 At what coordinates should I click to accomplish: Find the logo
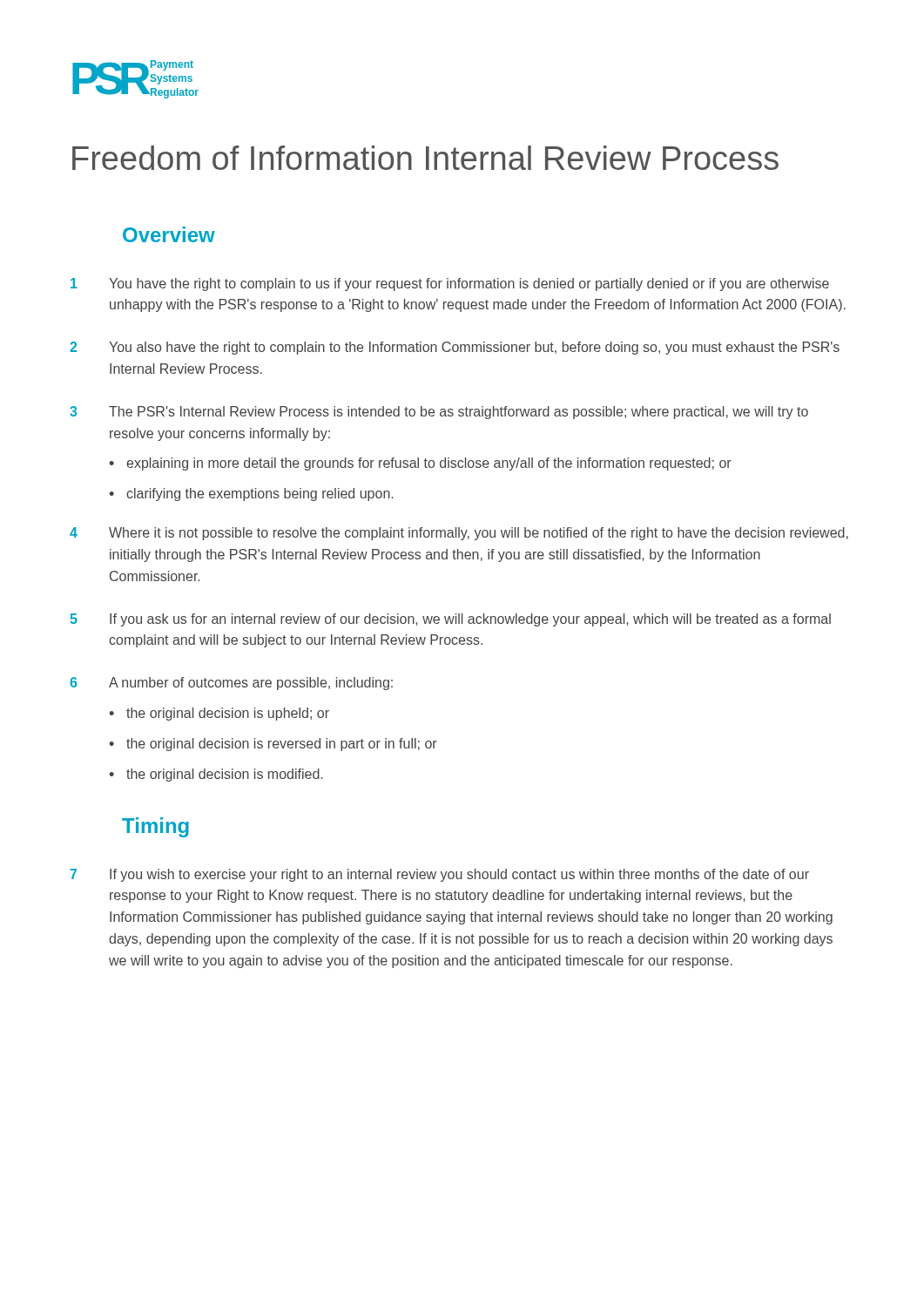[462, 78]
